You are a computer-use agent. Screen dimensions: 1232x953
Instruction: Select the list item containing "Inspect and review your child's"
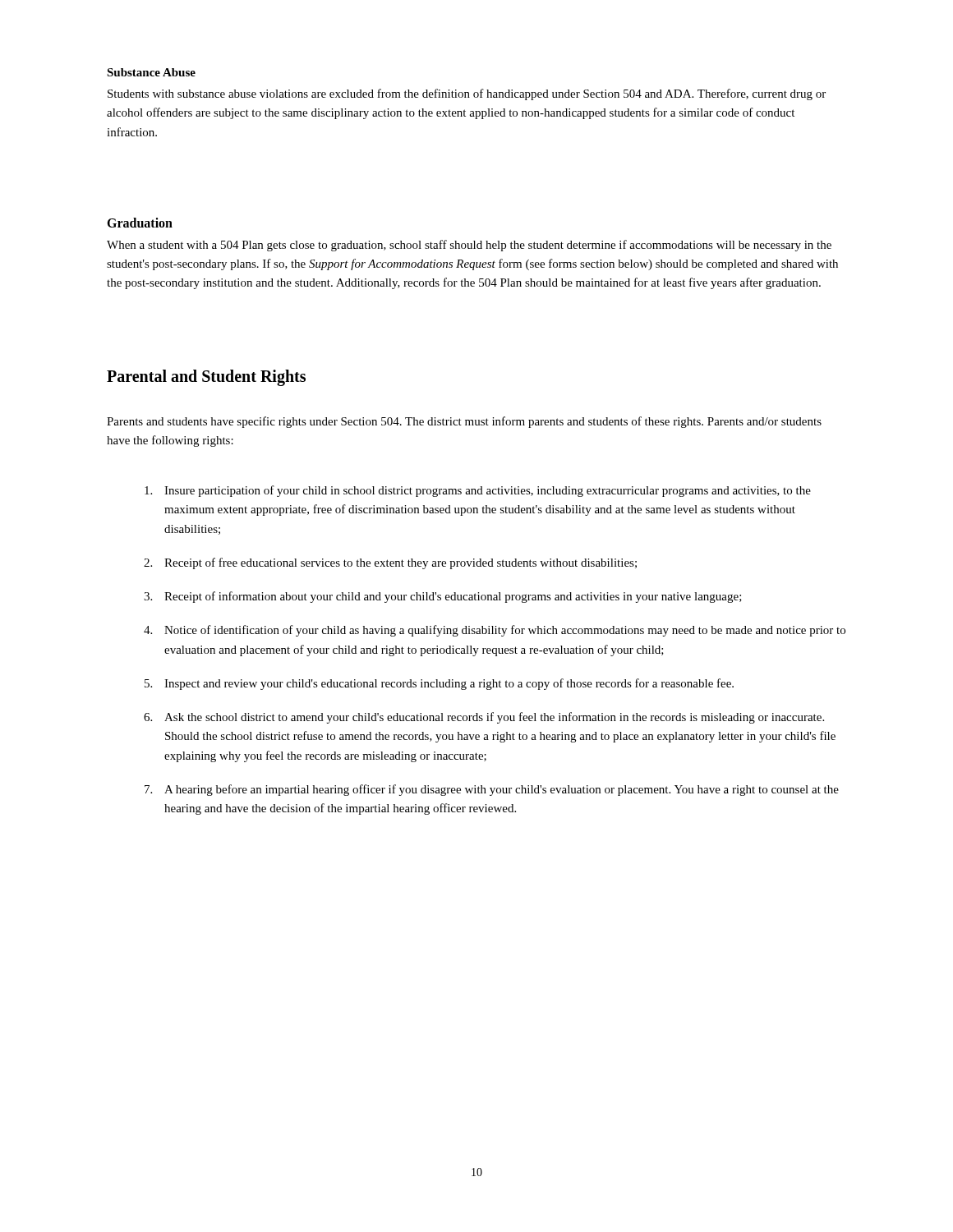[449, 683]
